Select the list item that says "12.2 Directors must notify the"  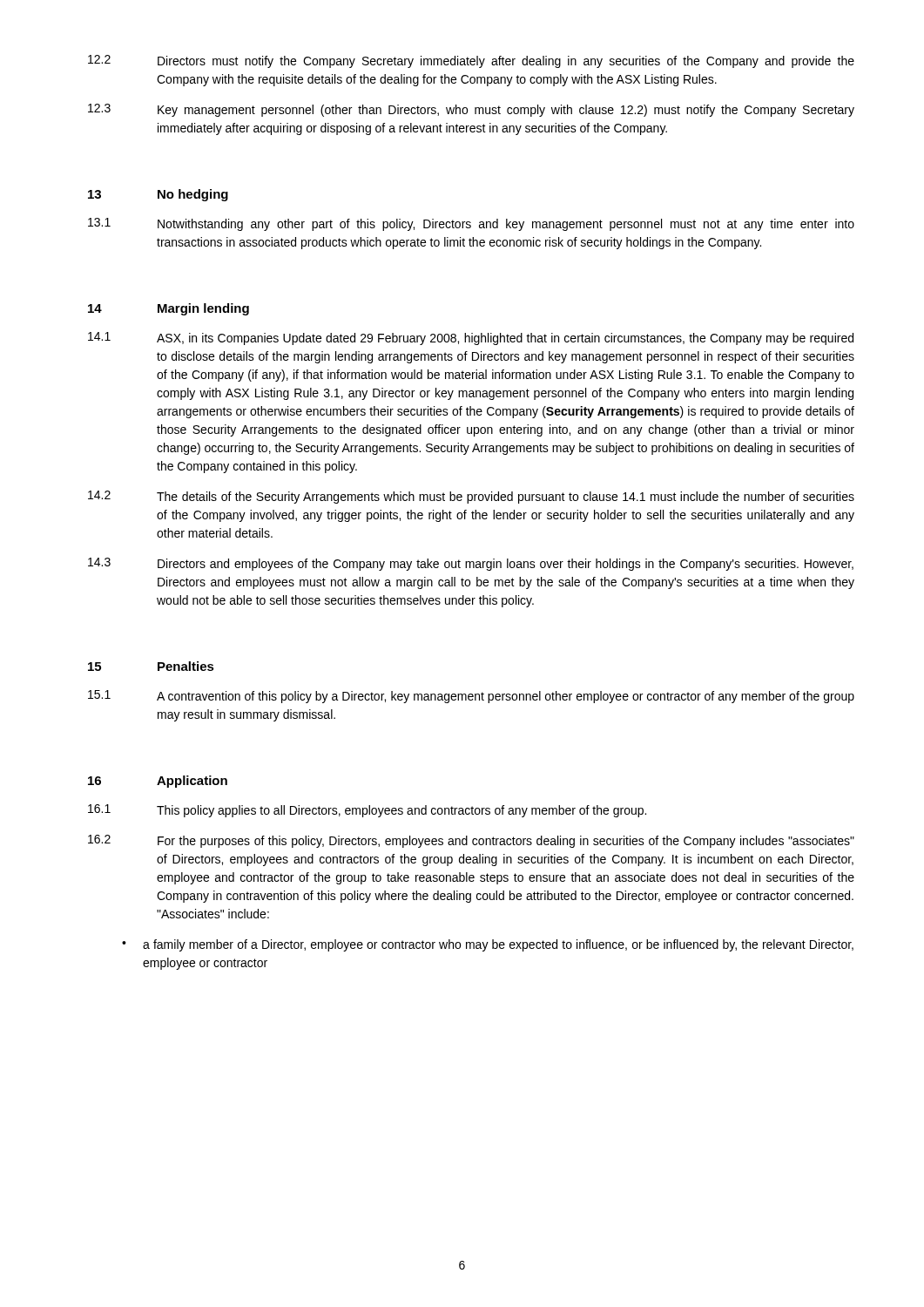(x=471, y=71)
